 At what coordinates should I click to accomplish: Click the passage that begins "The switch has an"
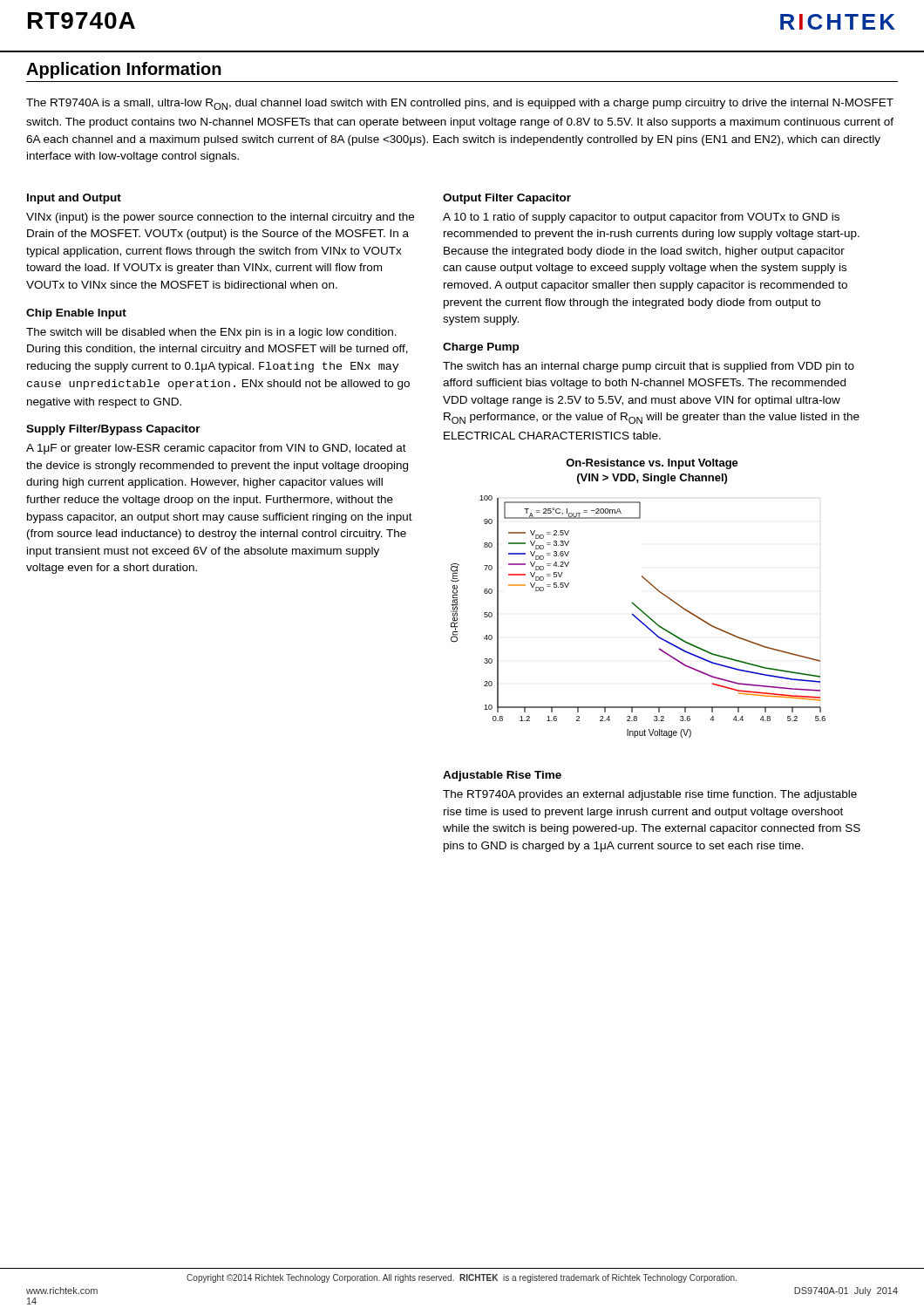click(x=651, y=401)
